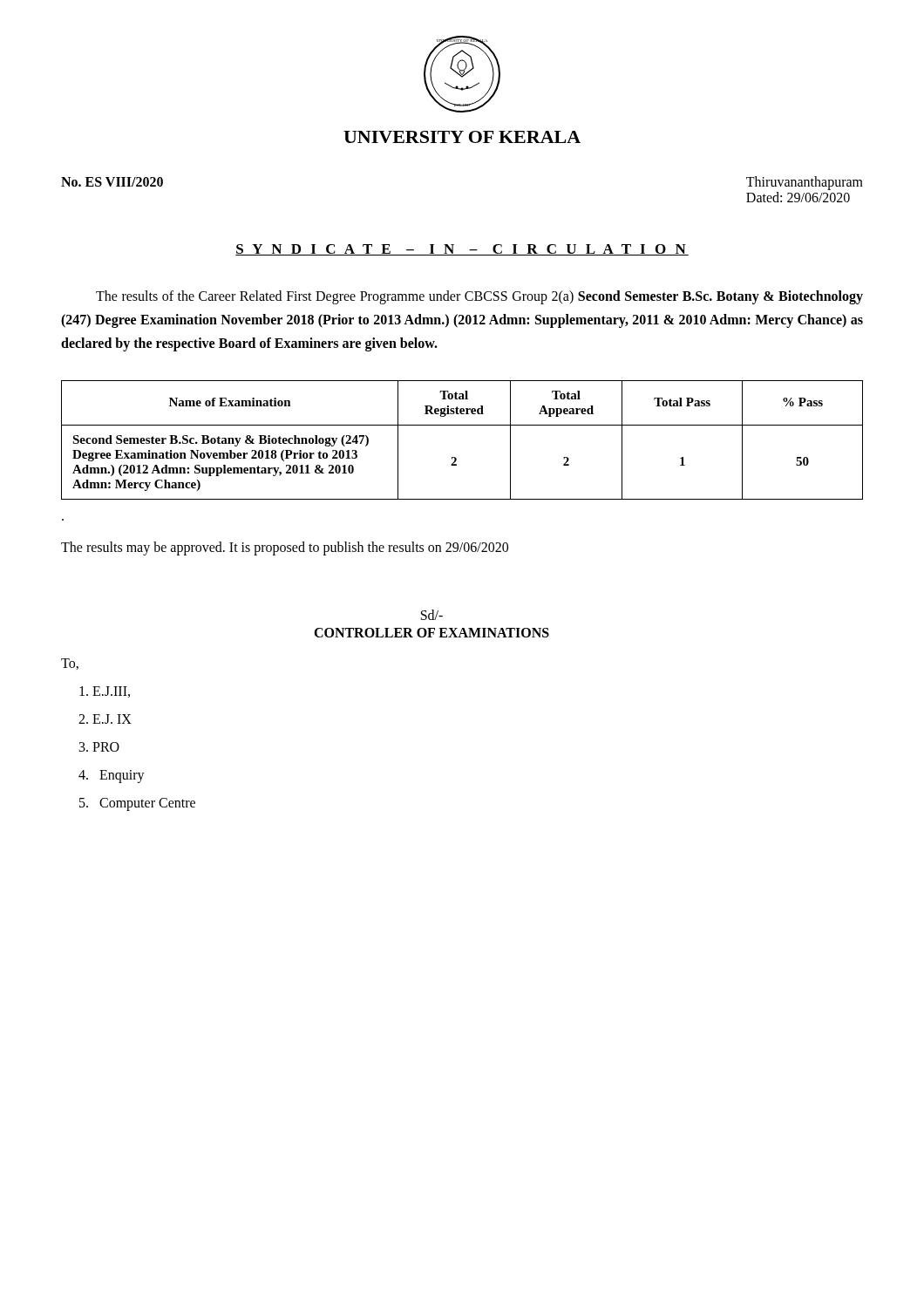Select the block starting "S Y N D I C"
Screen dimensions: 1308x924
[462, 249]
